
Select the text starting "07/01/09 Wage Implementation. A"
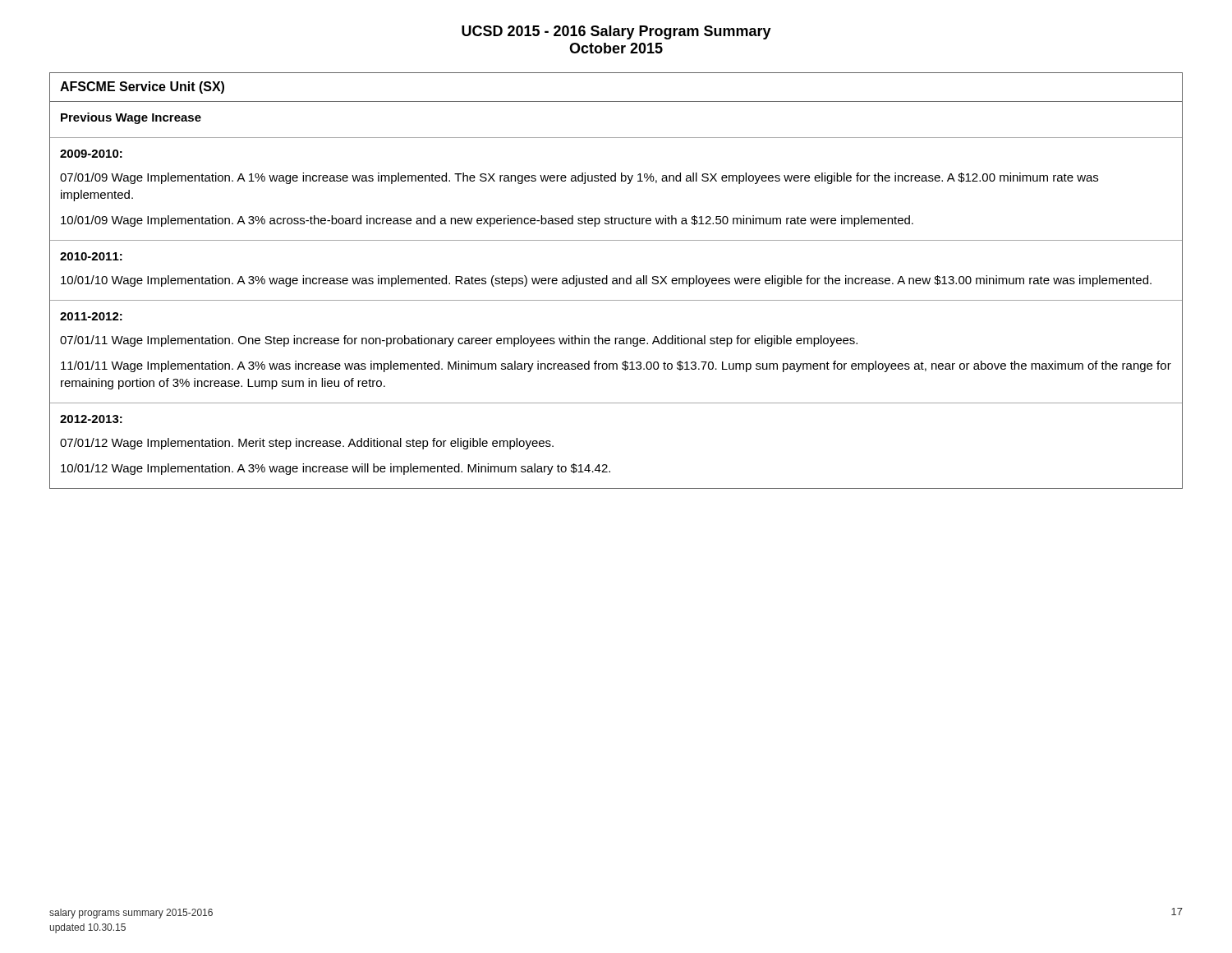[579, 186]
